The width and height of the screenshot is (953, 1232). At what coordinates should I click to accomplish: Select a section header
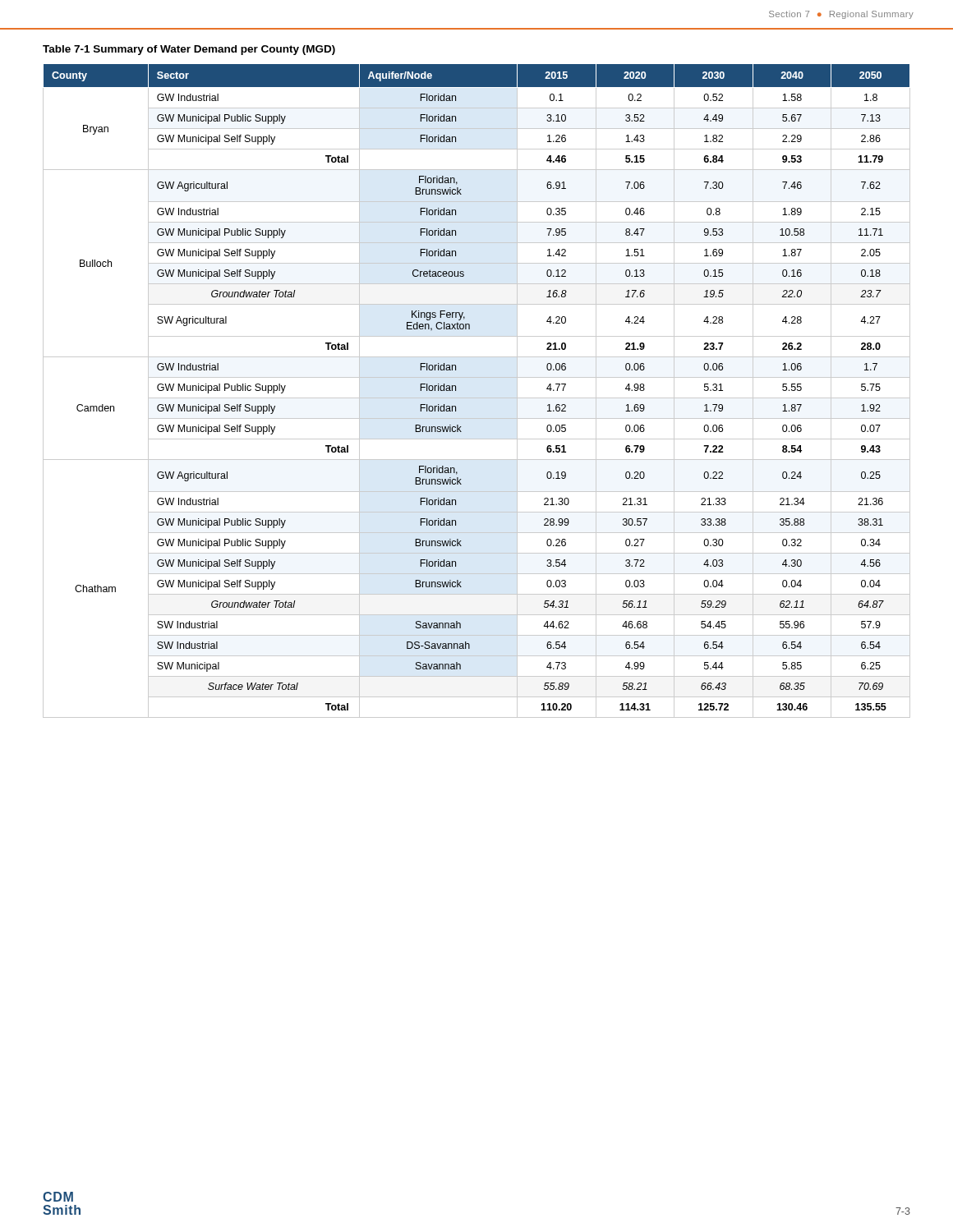tap(189, 49)
